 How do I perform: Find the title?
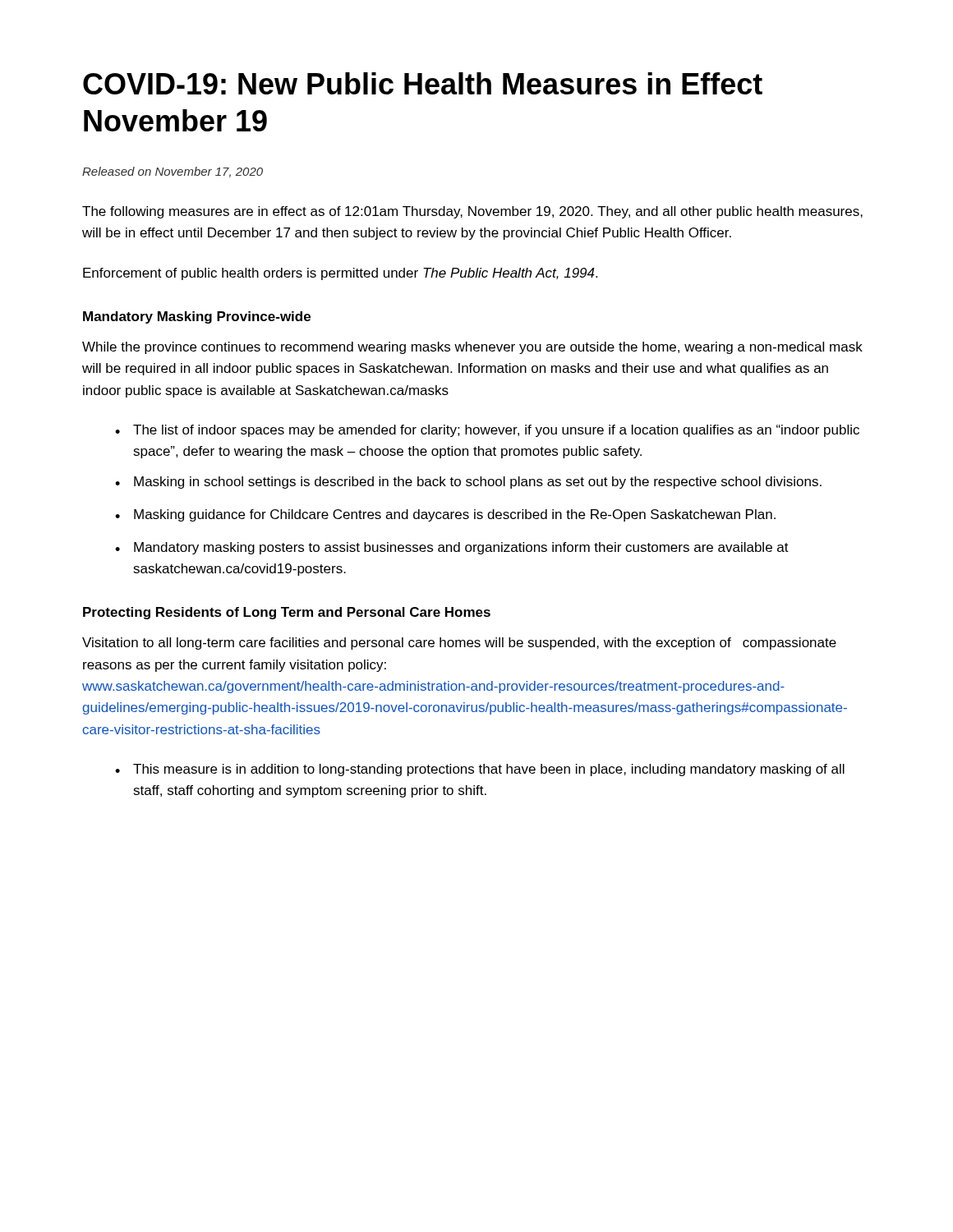coord(476,103)
